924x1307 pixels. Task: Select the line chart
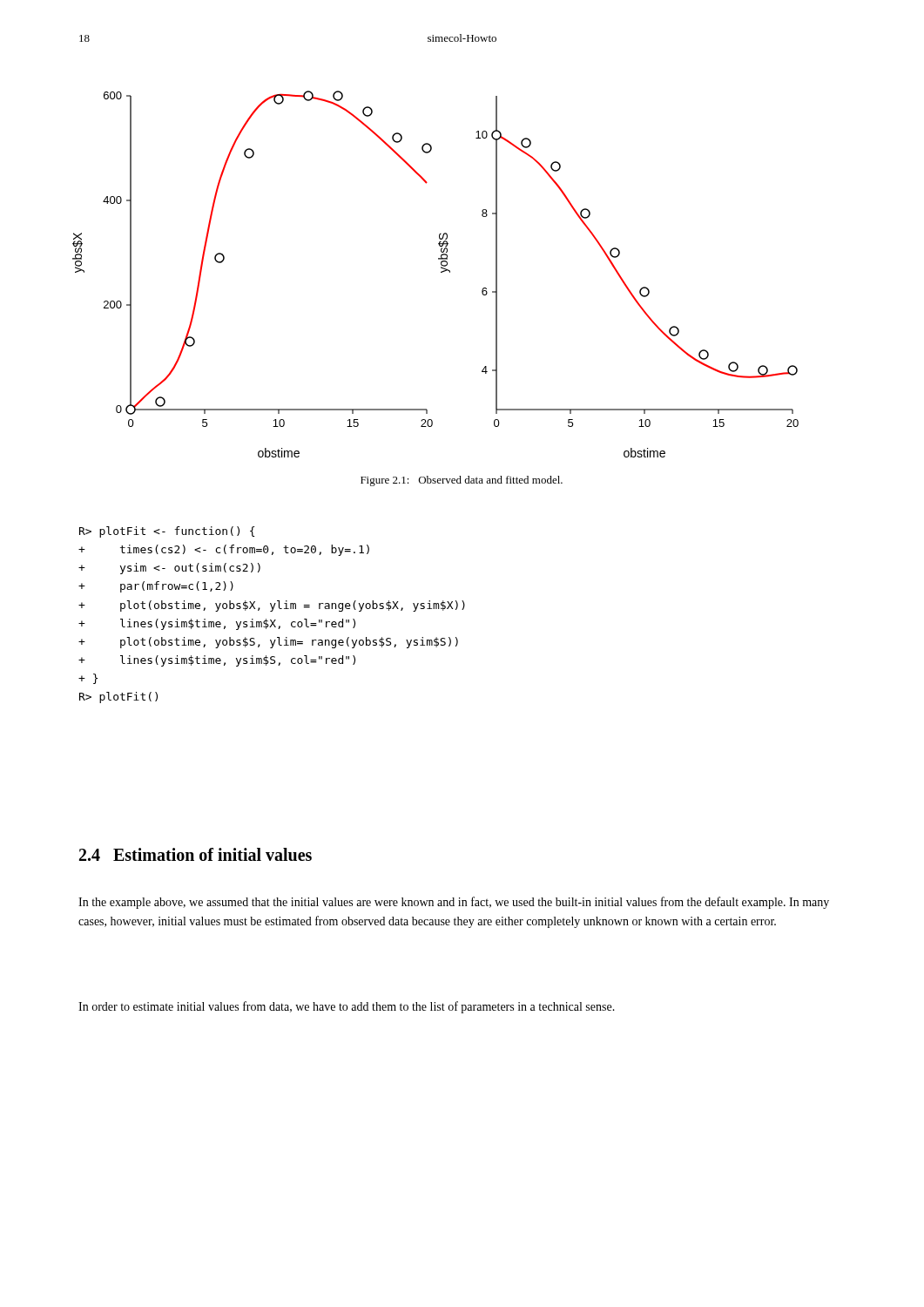(462, 272)
